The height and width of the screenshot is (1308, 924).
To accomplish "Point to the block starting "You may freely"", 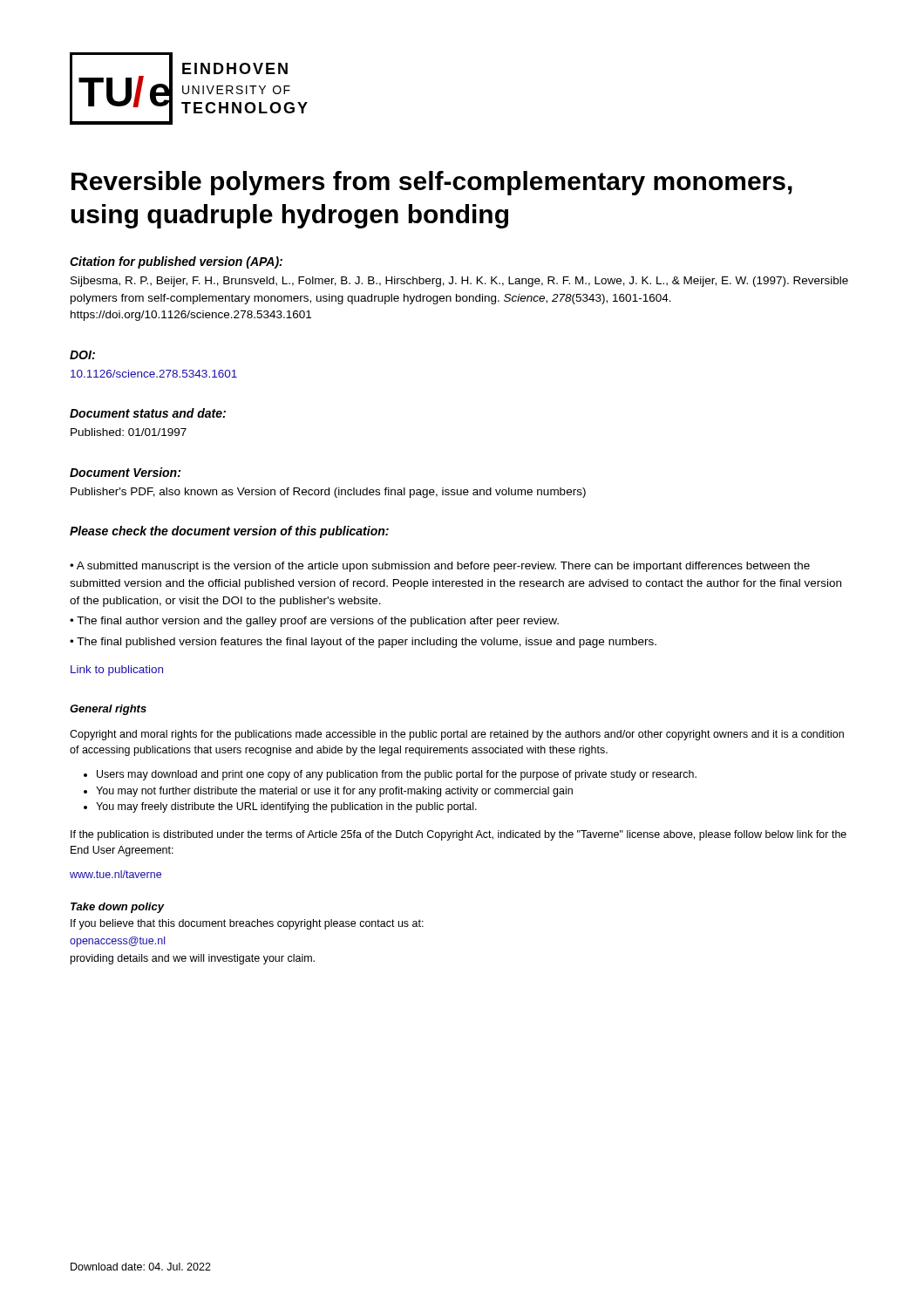I will pos(475,807).
